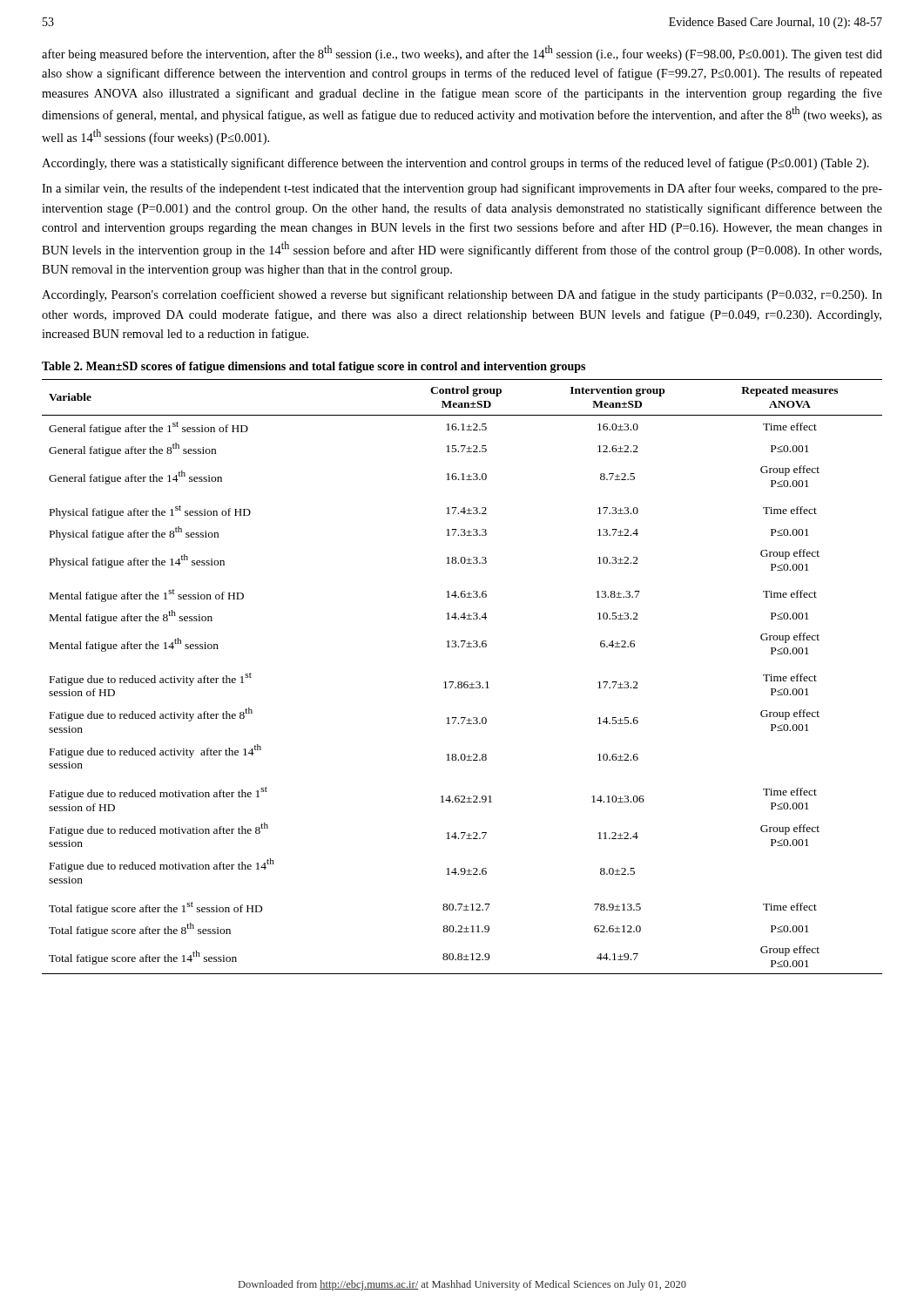Select the block starting "Accordingly, Pearson's correlation coefficient showed a"
Viewport: 924px width, 1307px height.
tap(462, 314)
